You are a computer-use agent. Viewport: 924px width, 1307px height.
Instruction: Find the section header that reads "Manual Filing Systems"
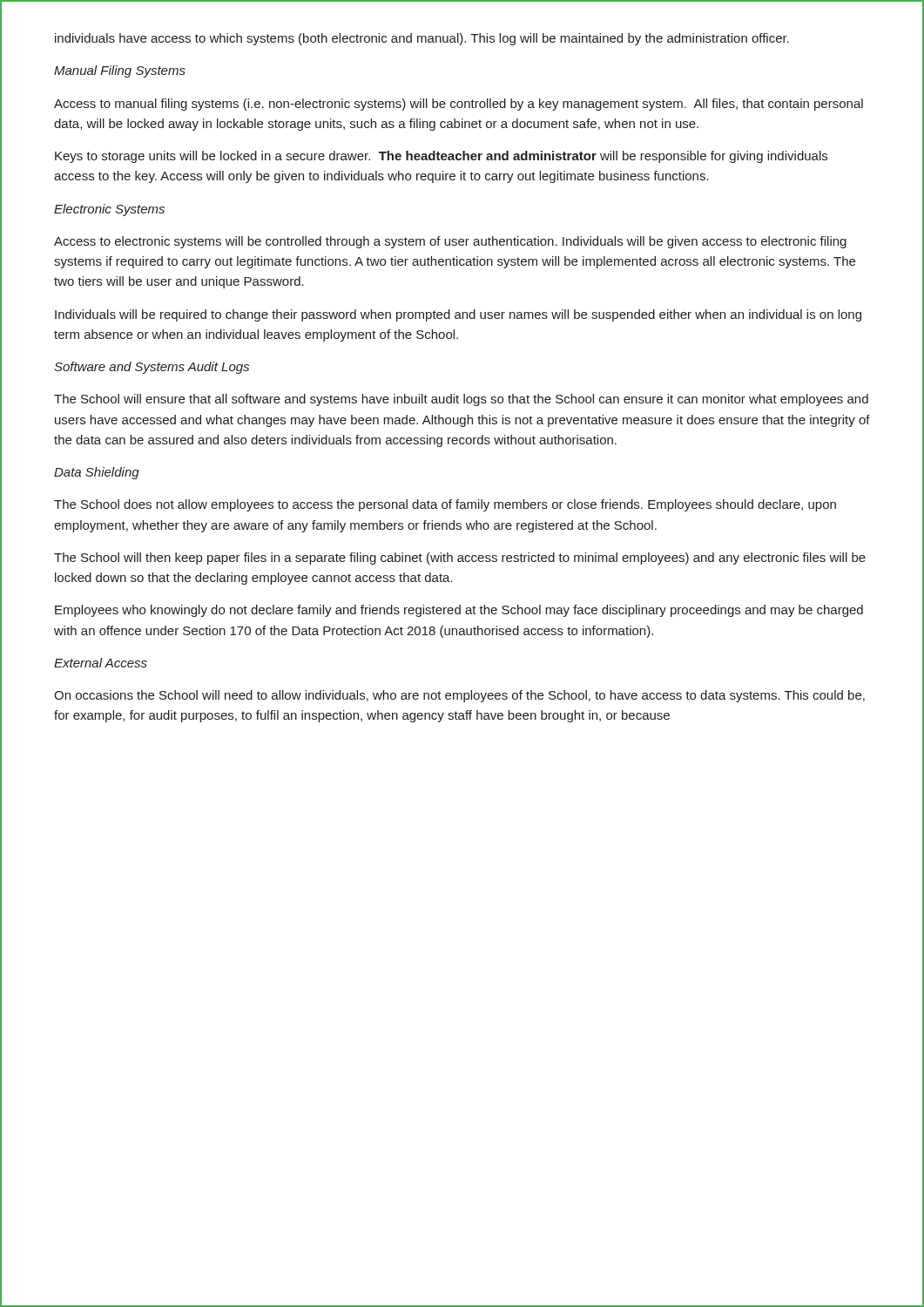coord(120,70)
